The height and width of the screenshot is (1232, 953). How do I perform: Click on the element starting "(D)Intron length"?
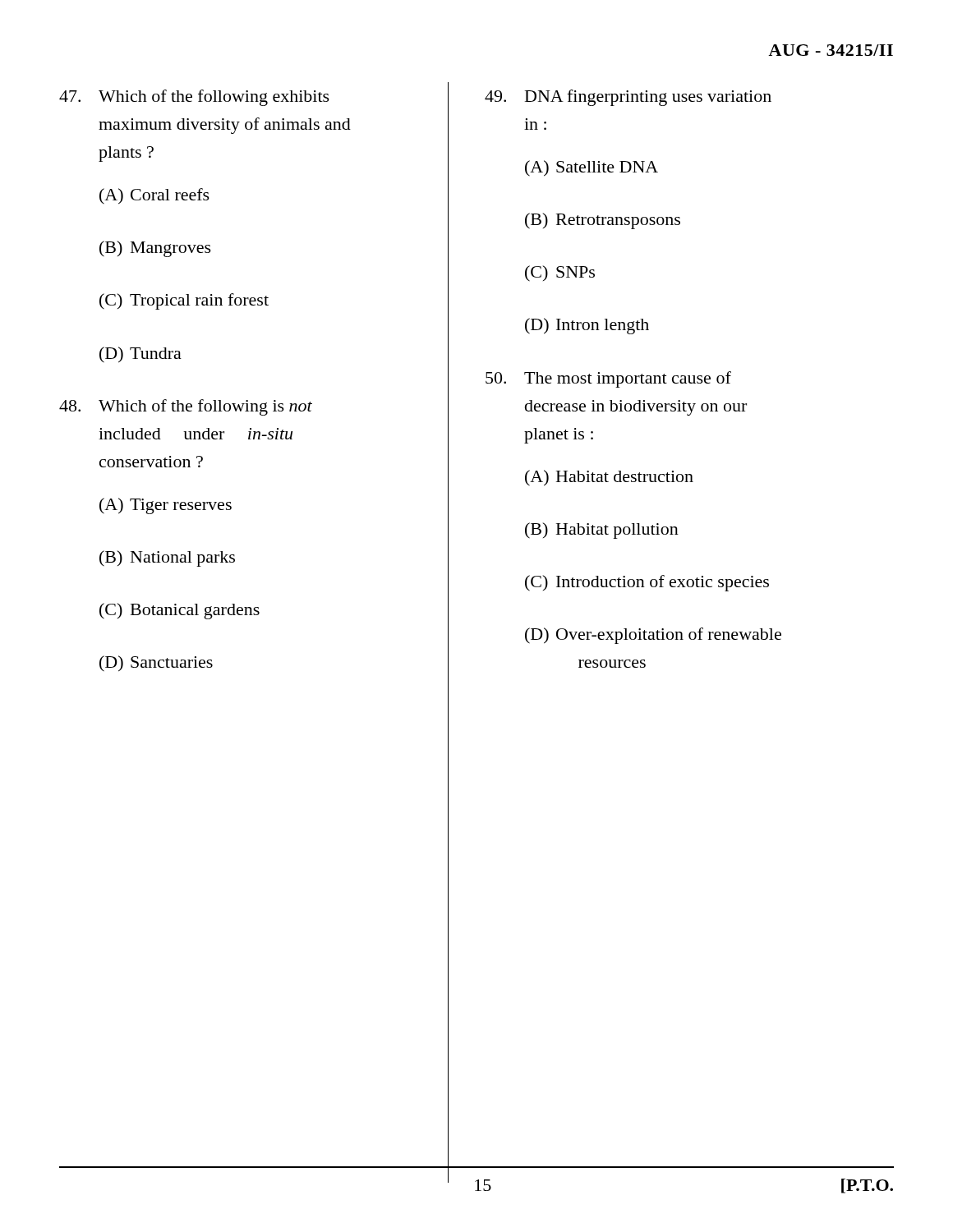click(x=587, y=325)
